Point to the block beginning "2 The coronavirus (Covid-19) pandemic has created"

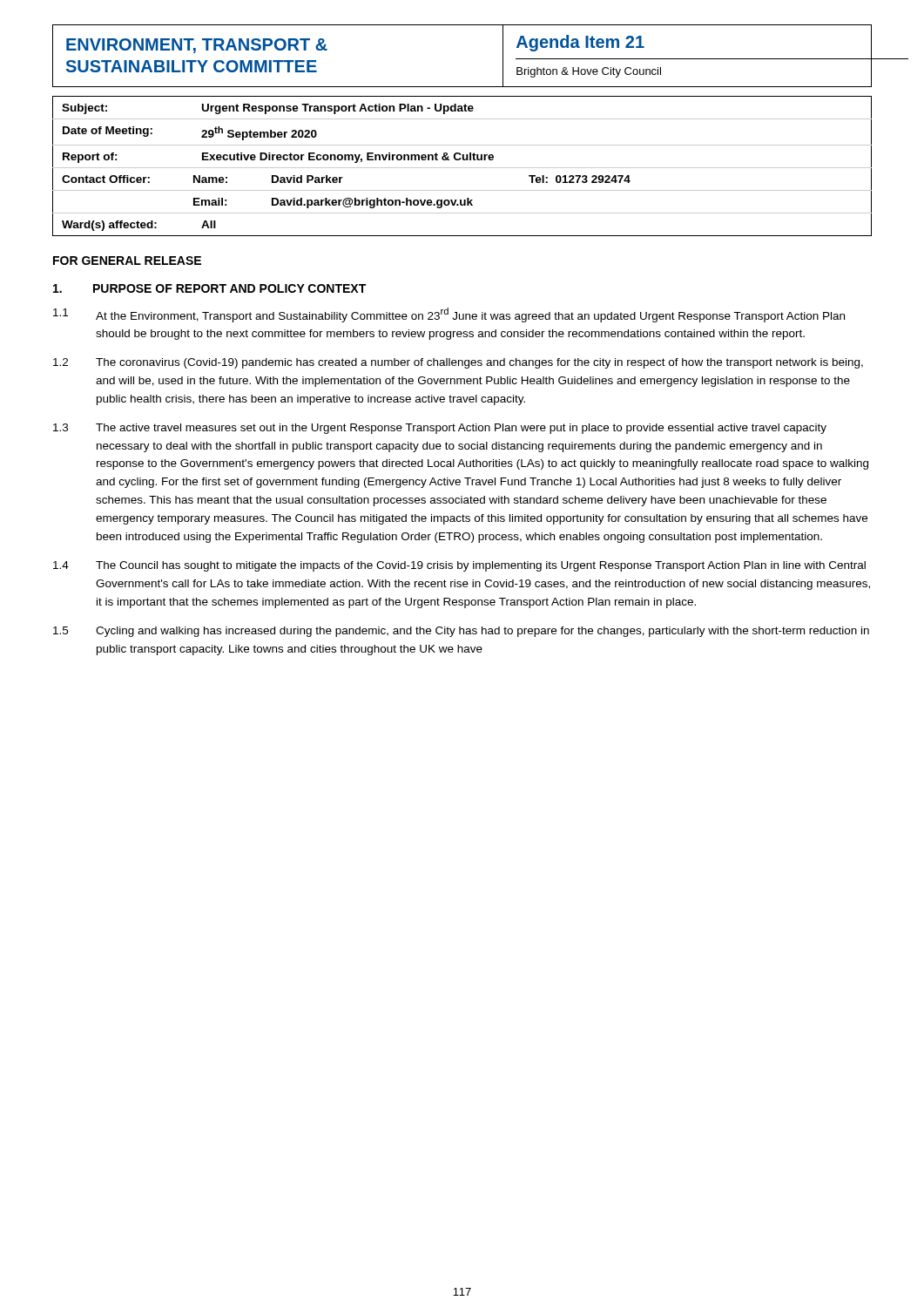pos(462,381)
